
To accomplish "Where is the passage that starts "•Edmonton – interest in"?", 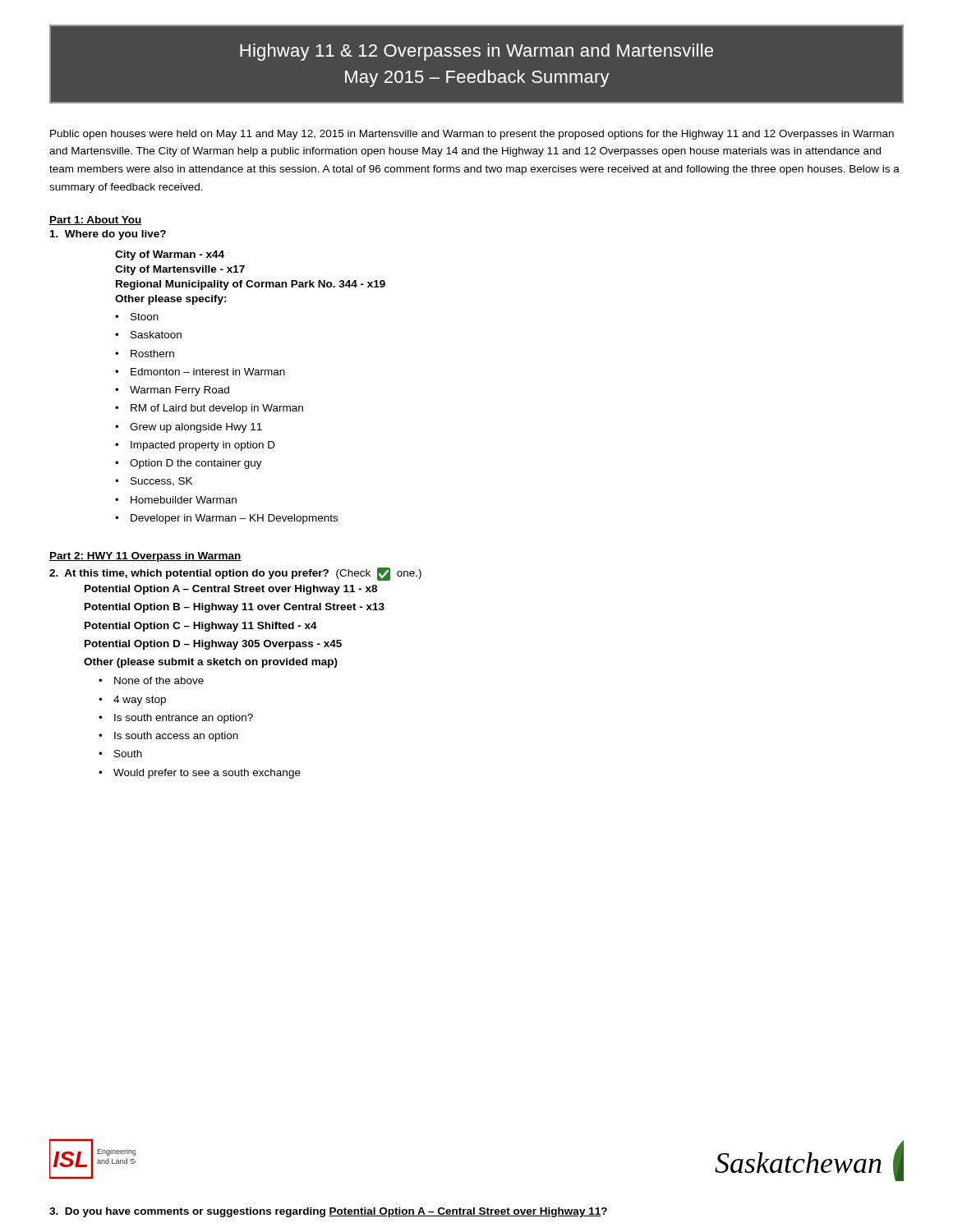I will [x=200, y=372].
